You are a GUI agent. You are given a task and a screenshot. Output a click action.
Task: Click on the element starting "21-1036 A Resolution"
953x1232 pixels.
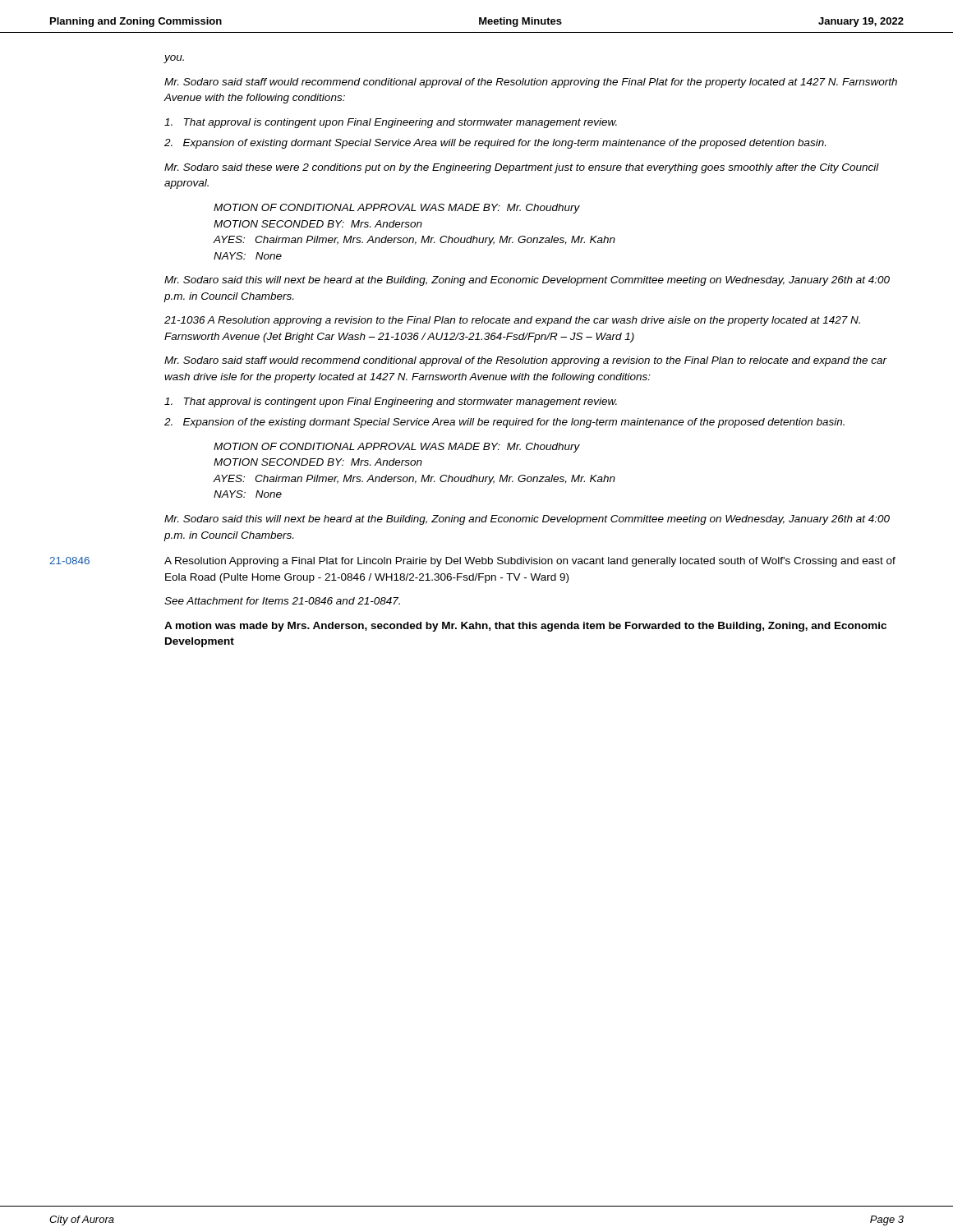click(x=513, y=328)
